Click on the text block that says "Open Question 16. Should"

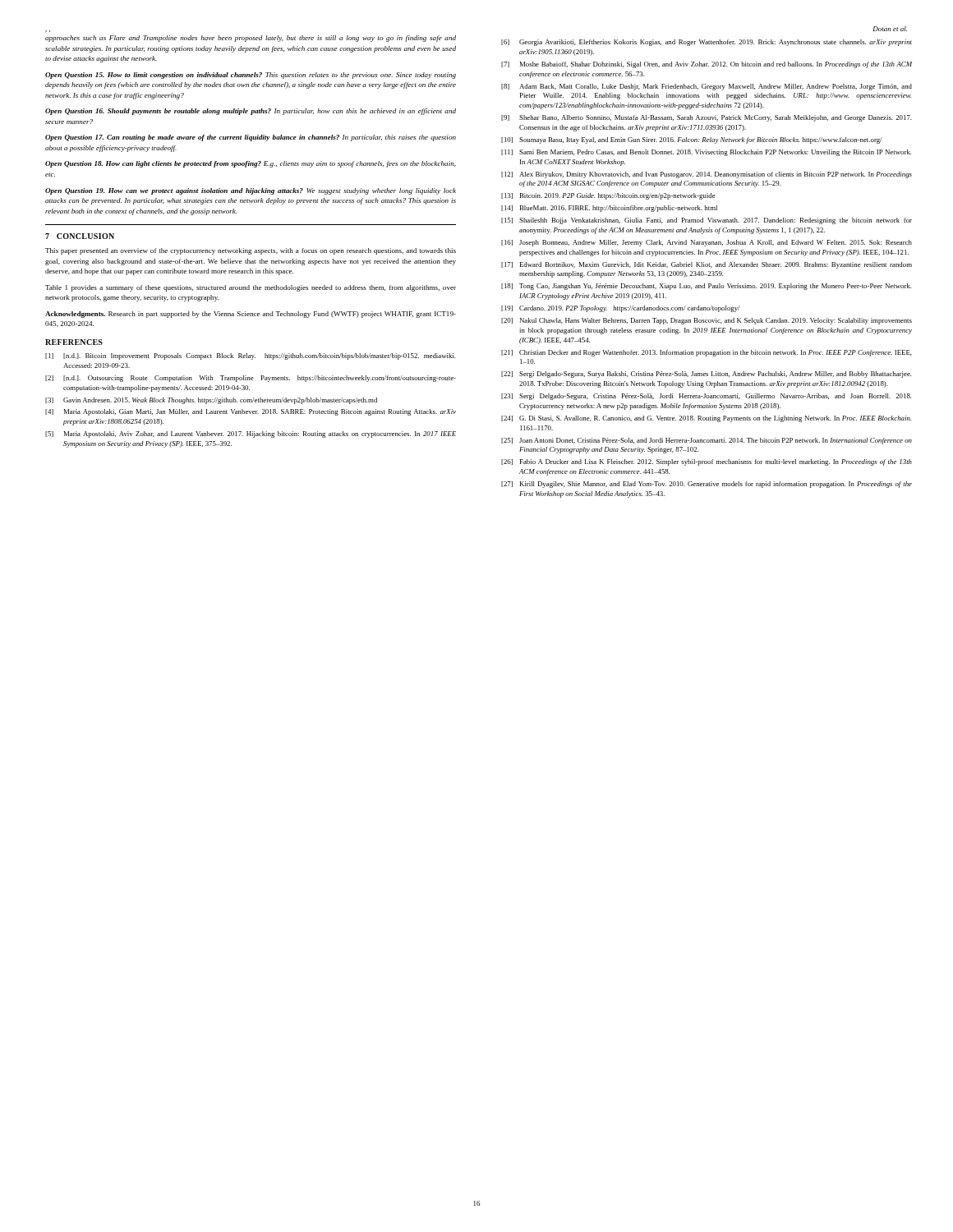251,116
